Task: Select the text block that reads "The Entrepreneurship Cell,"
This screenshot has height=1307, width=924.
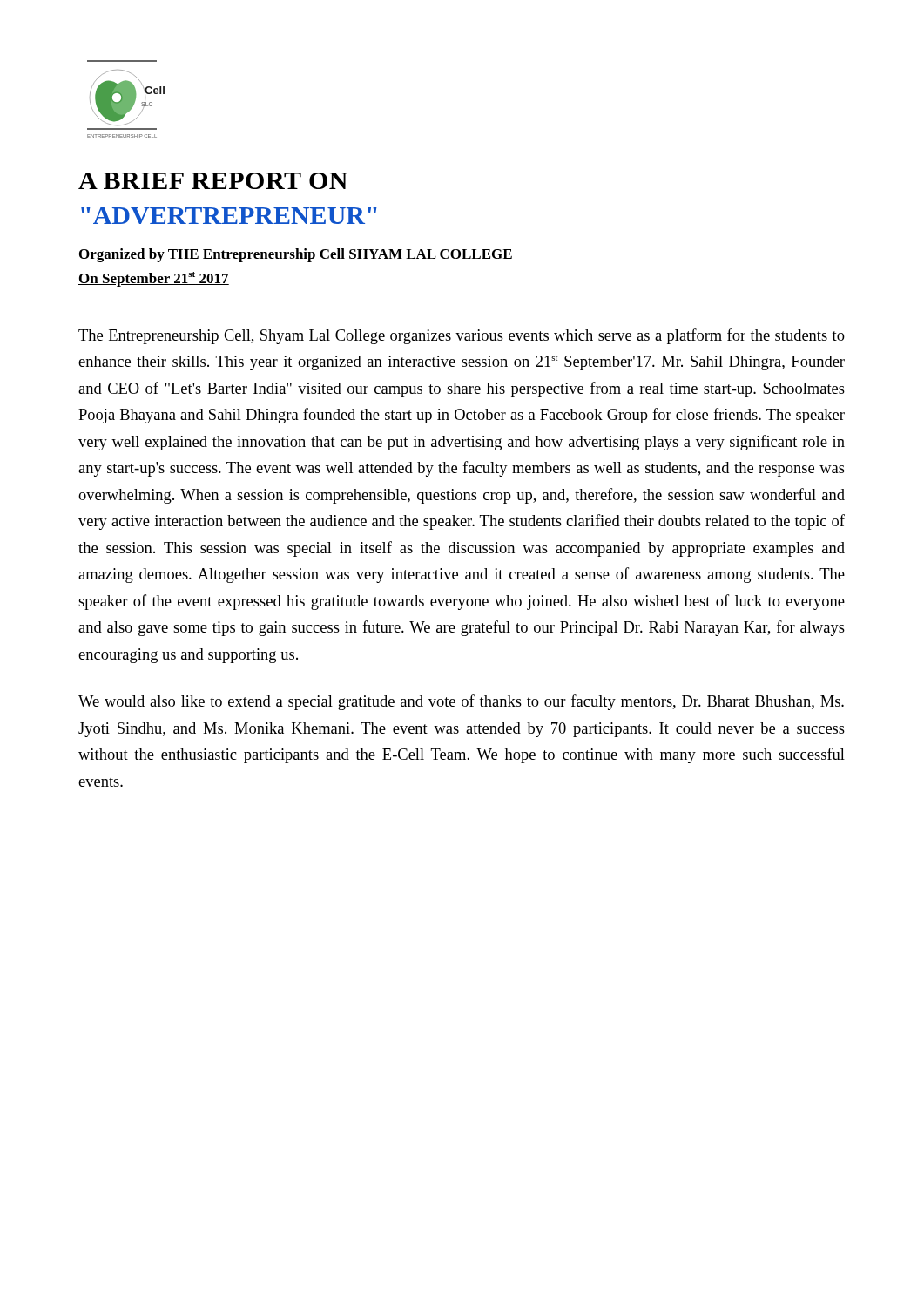Action: (462, 495)
